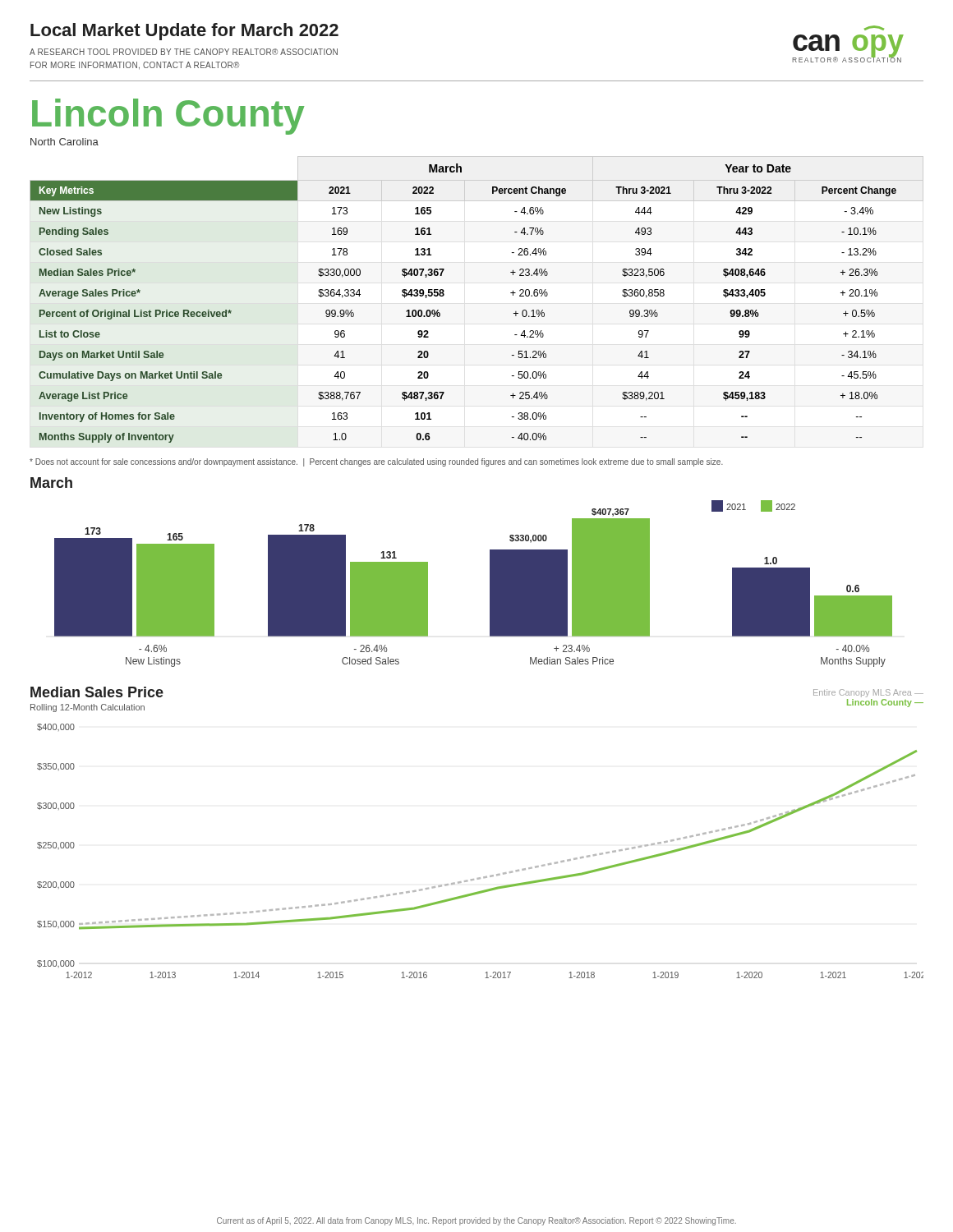Select the grouped bar chart
This screenshot has width=953, height=1232.
[476, 586]
